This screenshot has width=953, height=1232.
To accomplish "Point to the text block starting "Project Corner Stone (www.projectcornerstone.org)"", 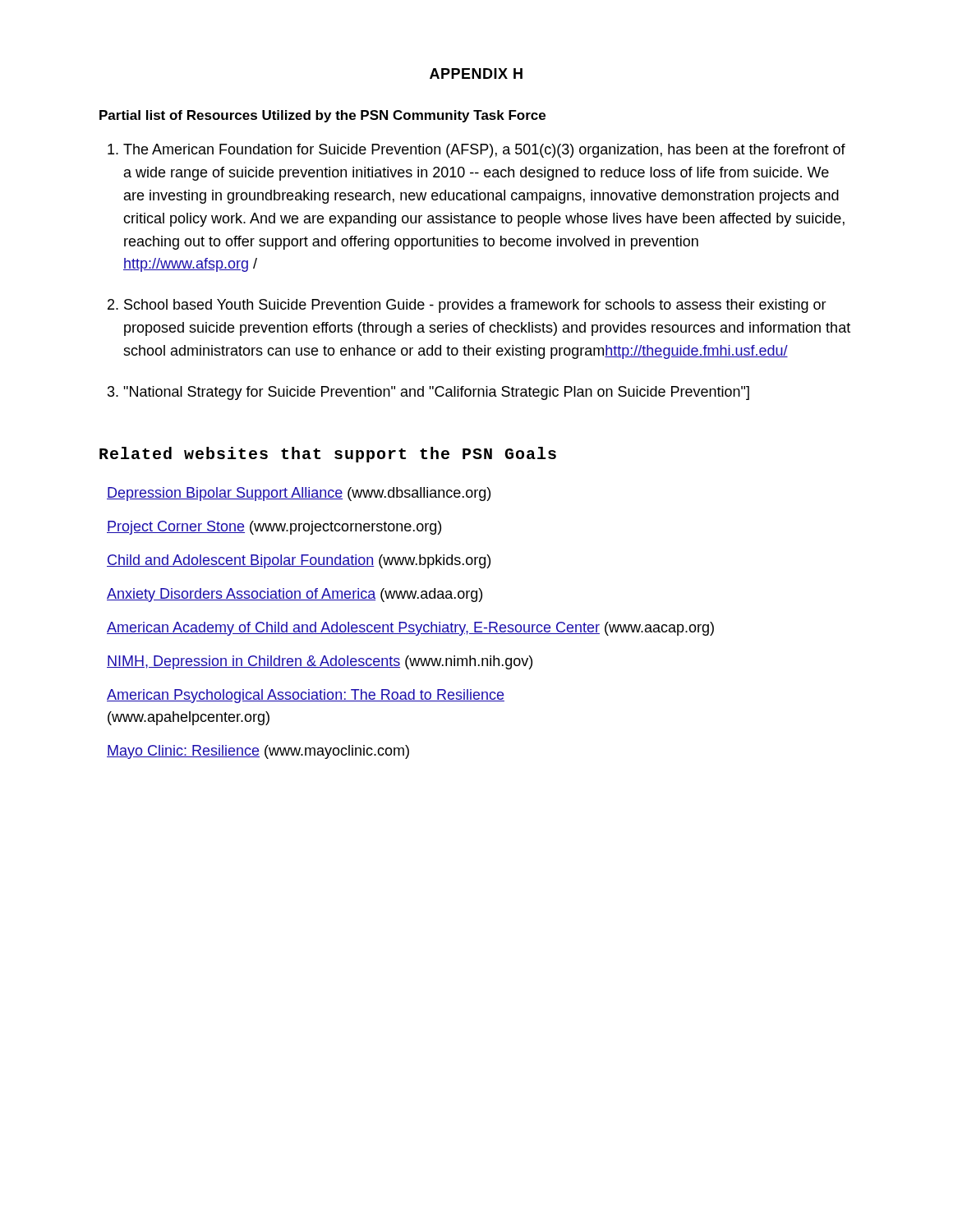I will 275,526.
